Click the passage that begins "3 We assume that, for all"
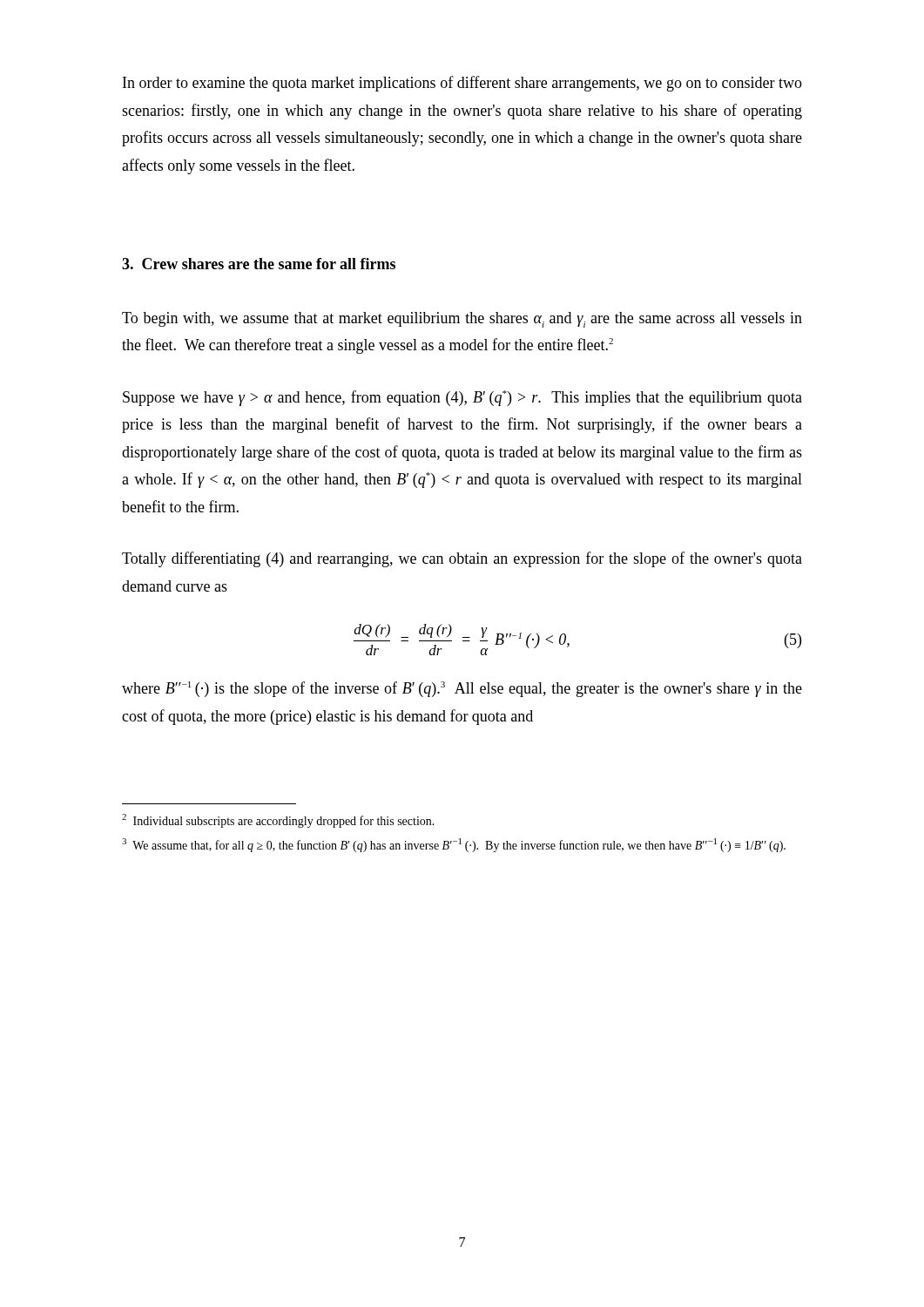924x1307 pixels. (454, 844)
